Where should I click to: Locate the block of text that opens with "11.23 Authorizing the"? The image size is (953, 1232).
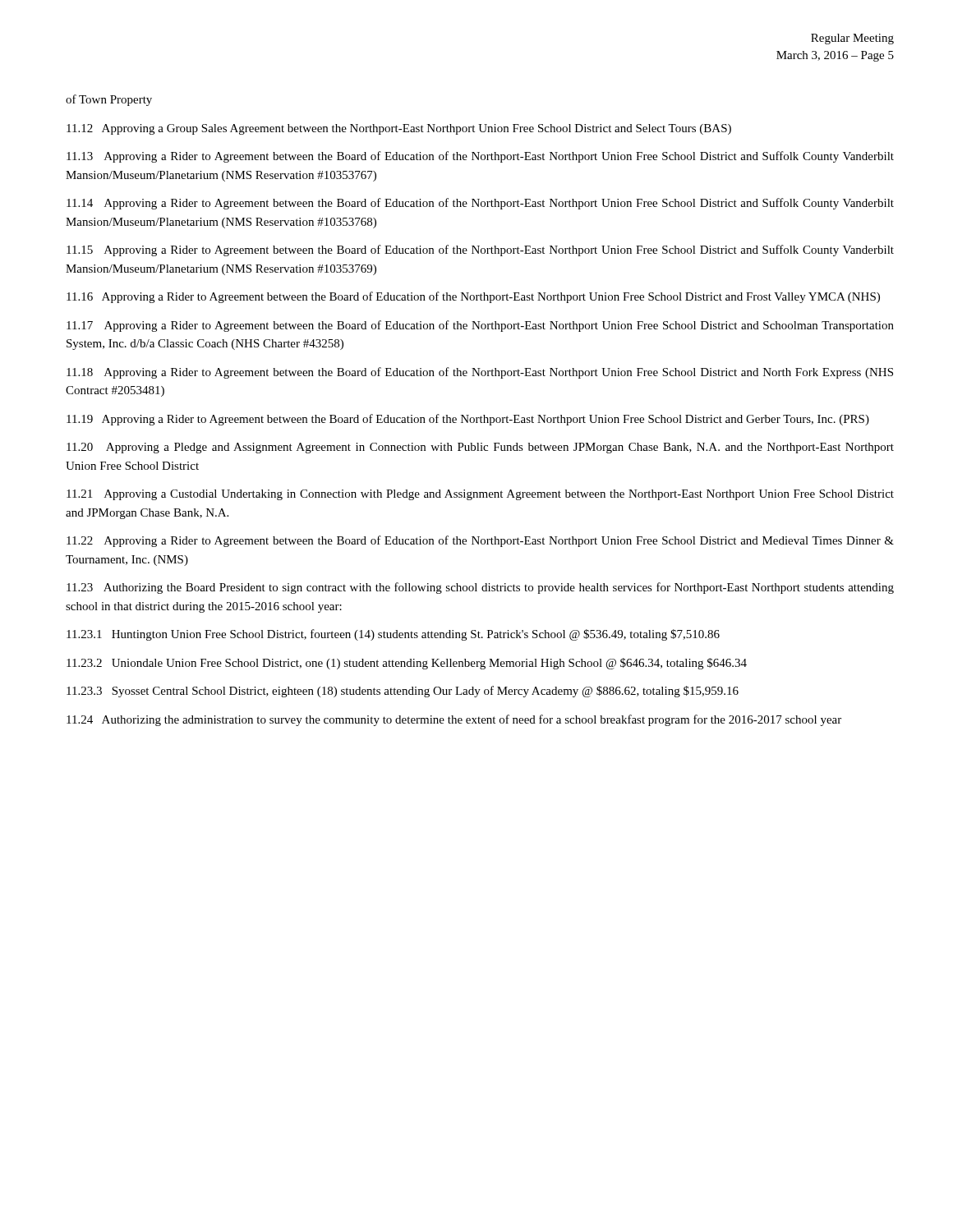(480, 597)
